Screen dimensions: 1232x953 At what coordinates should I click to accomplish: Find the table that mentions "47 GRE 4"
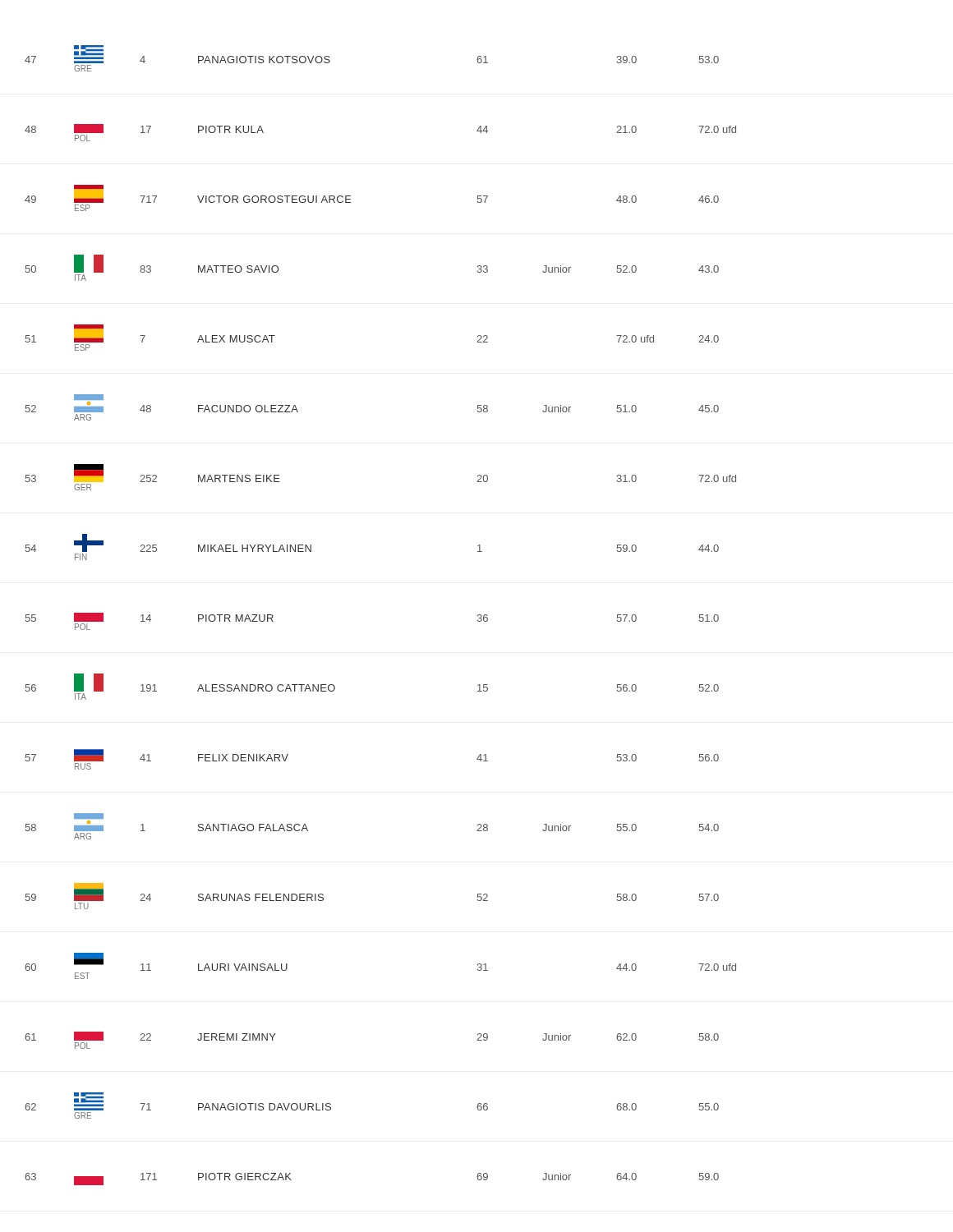pyautogui.click(x=476, y=618)
